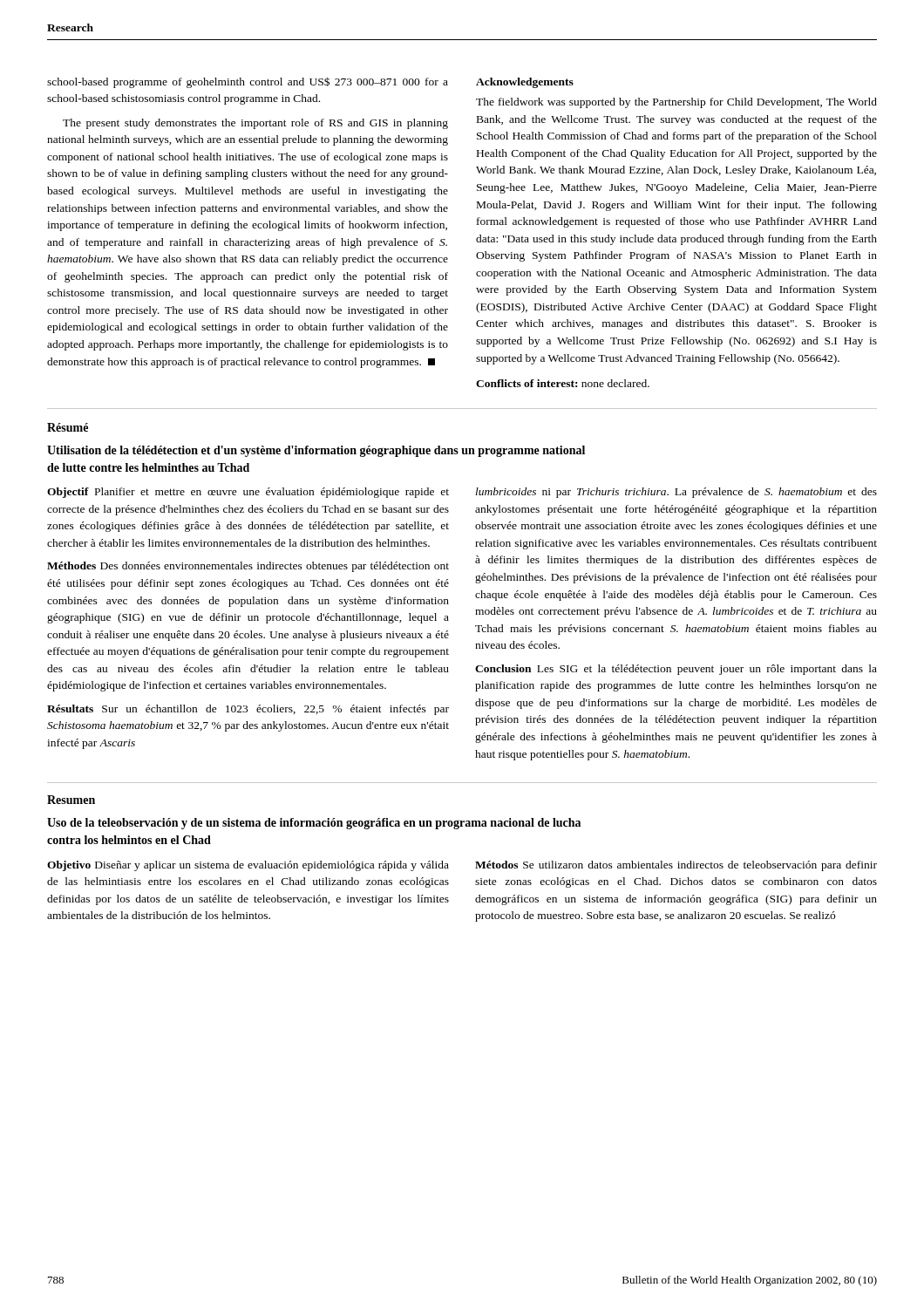The image size is (924, 1308).
Task: Click on the text block containing "Objetivo Diseñar y"
Action: click(248, 890)
